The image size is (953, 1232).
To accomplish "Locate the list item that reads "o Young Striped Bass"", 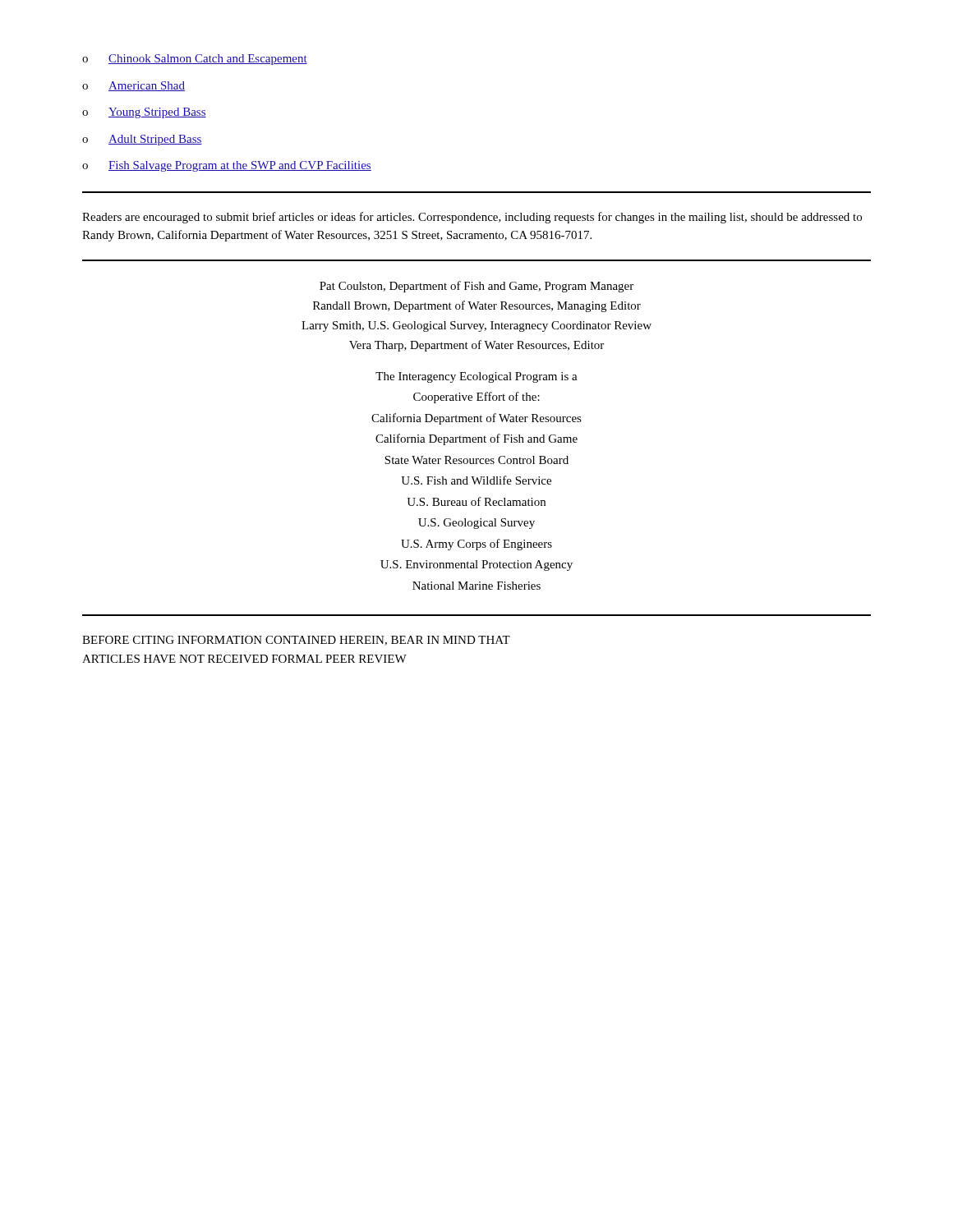I will 144,112.
